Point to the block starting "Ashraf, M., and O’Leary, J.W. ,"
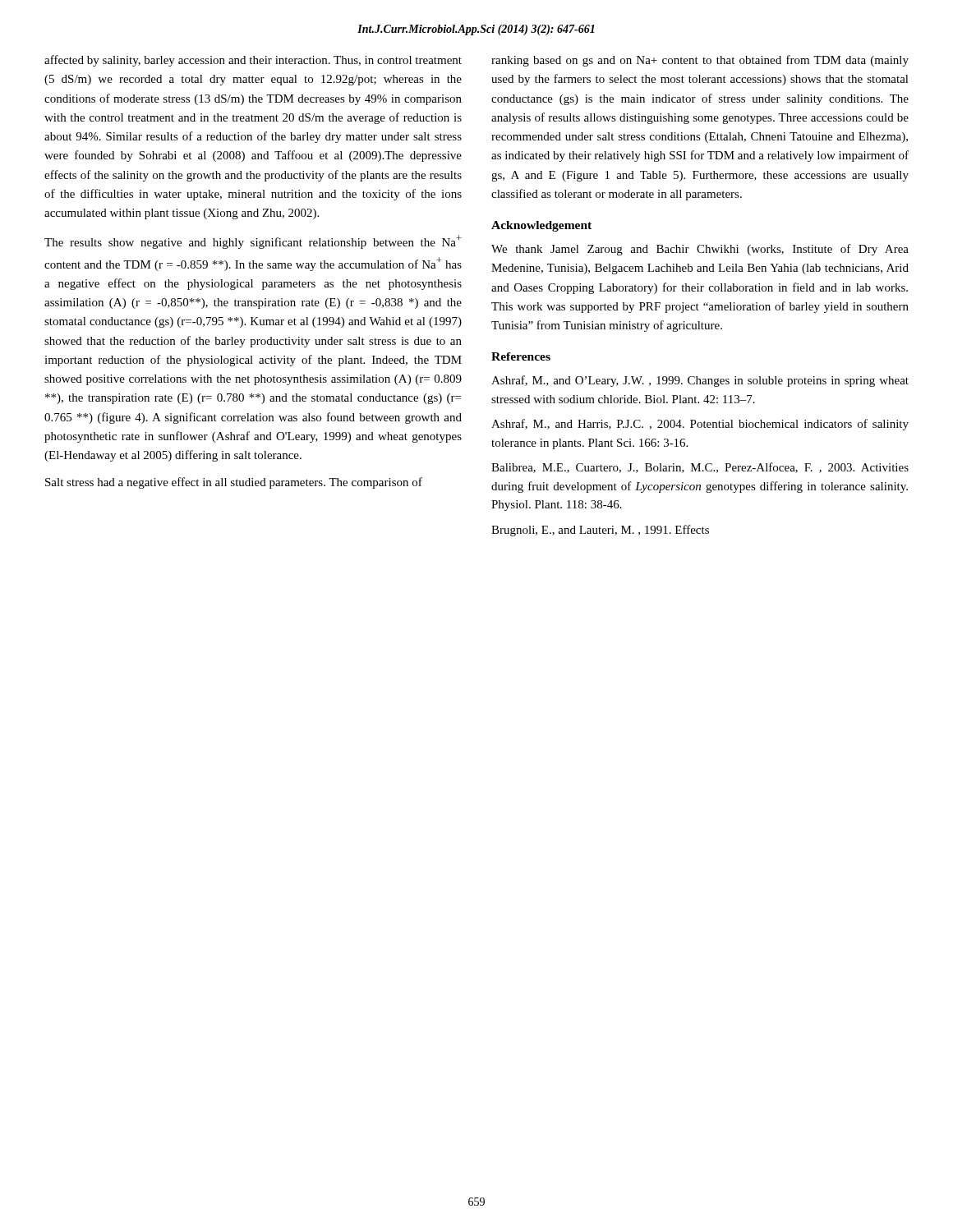This screenshot has width=953, height=1232. pyautogui.click(x=700, y=390)
